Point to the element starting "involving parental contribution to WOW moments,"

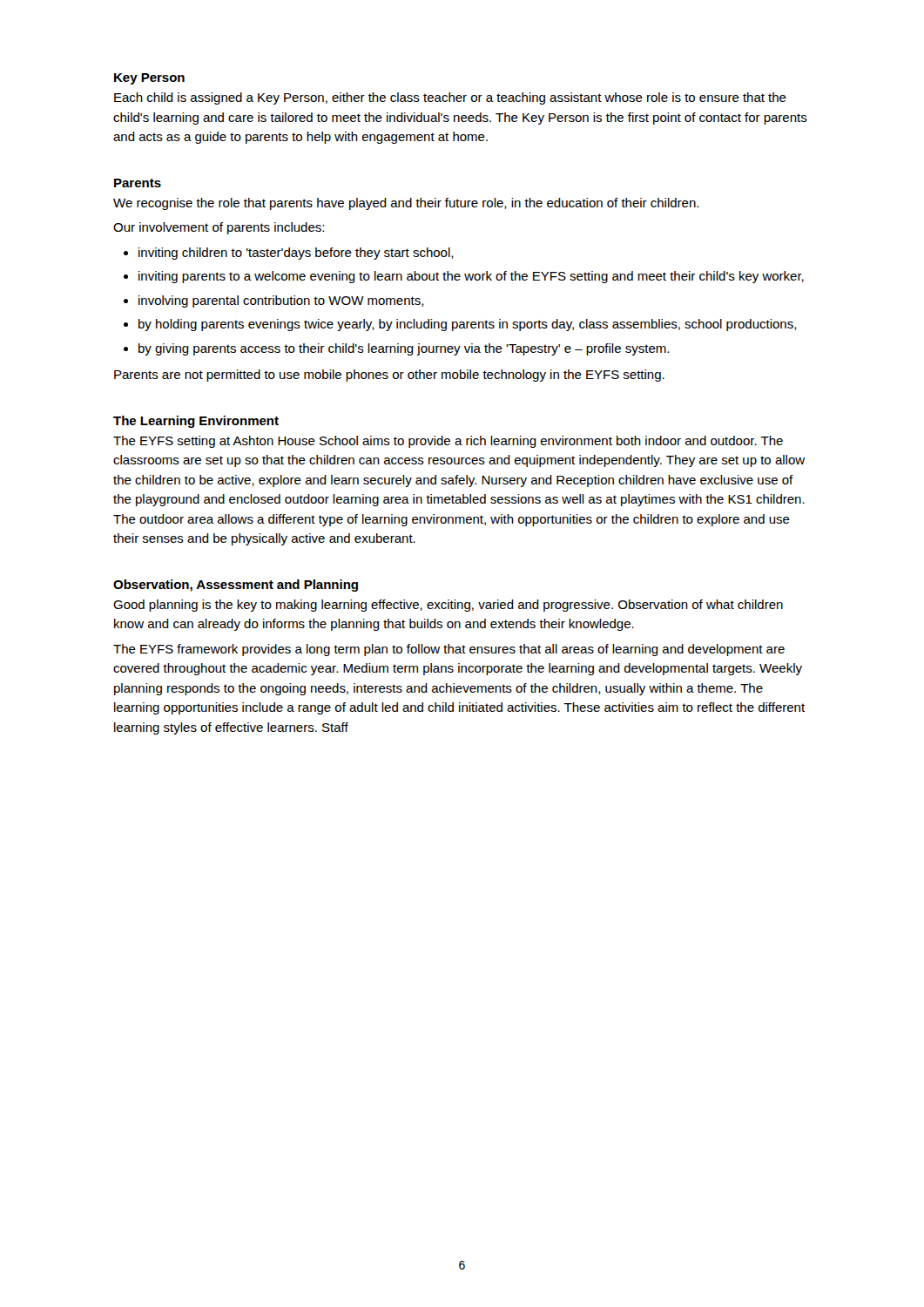tap(281, 300)
